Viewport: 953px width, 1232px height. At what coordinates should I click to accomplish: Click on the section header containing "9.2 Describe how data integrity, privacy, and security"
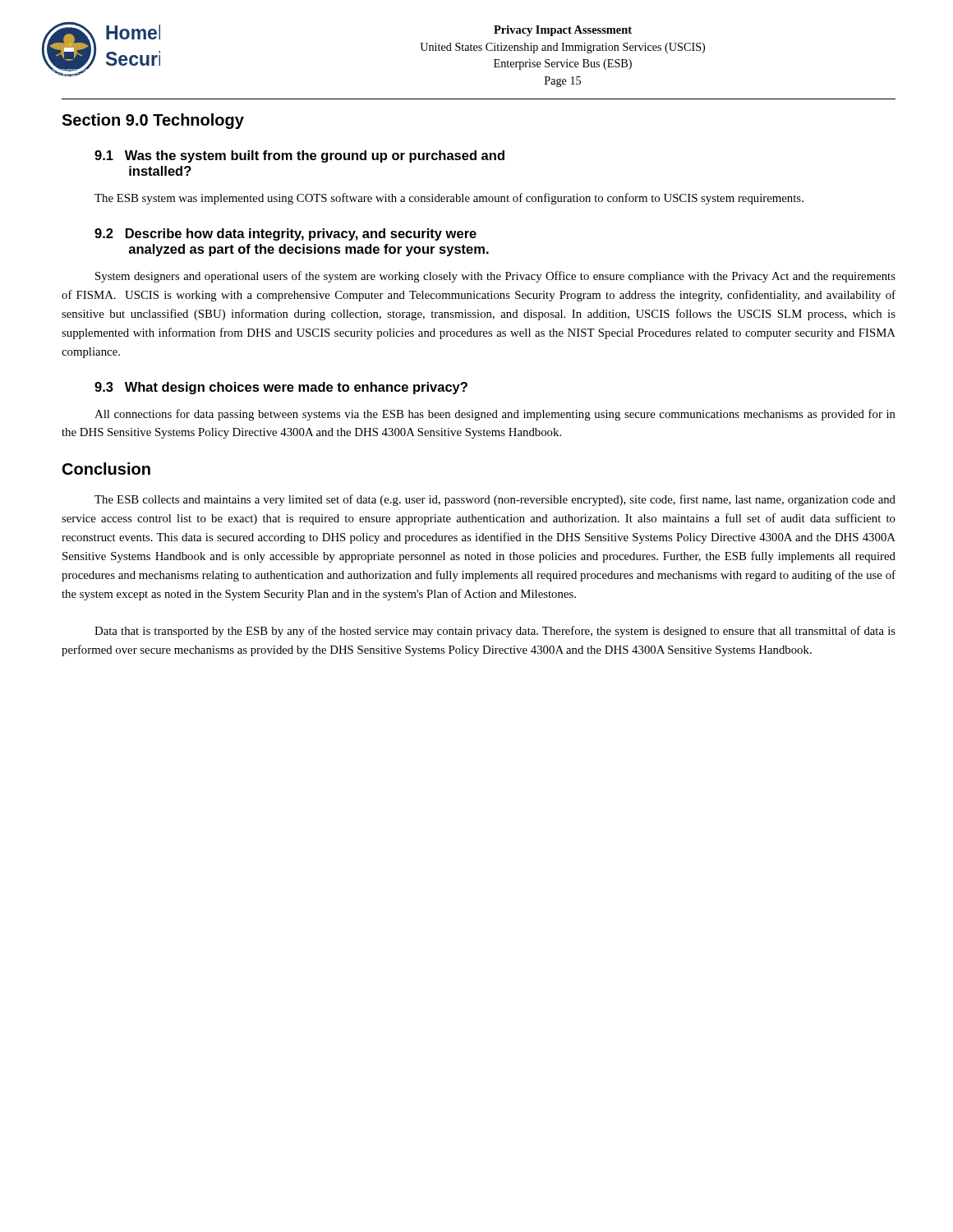[292, 241]
